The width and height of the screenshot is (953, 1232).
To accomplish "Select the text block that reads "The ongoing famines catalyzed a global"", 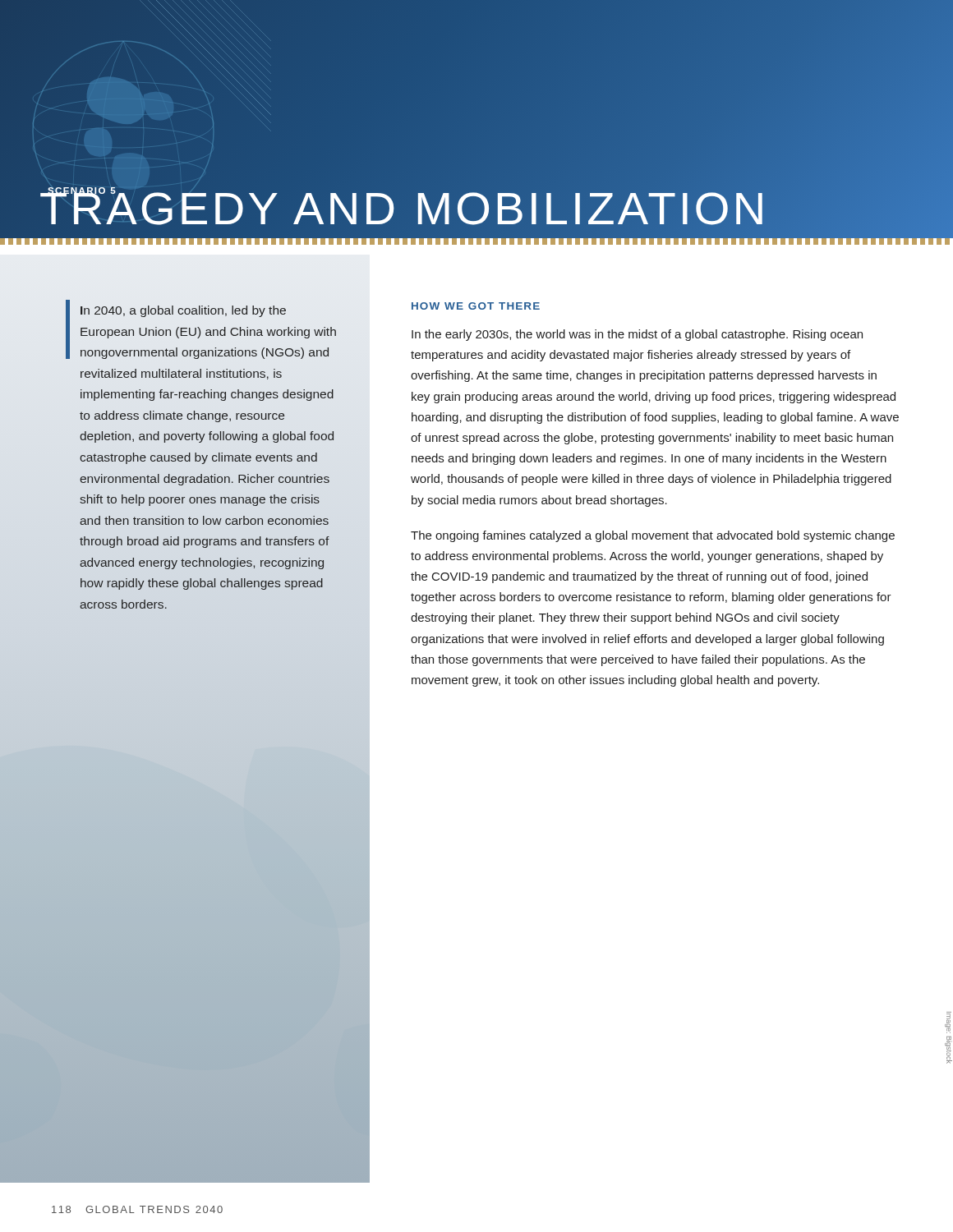I will point(653,607).
